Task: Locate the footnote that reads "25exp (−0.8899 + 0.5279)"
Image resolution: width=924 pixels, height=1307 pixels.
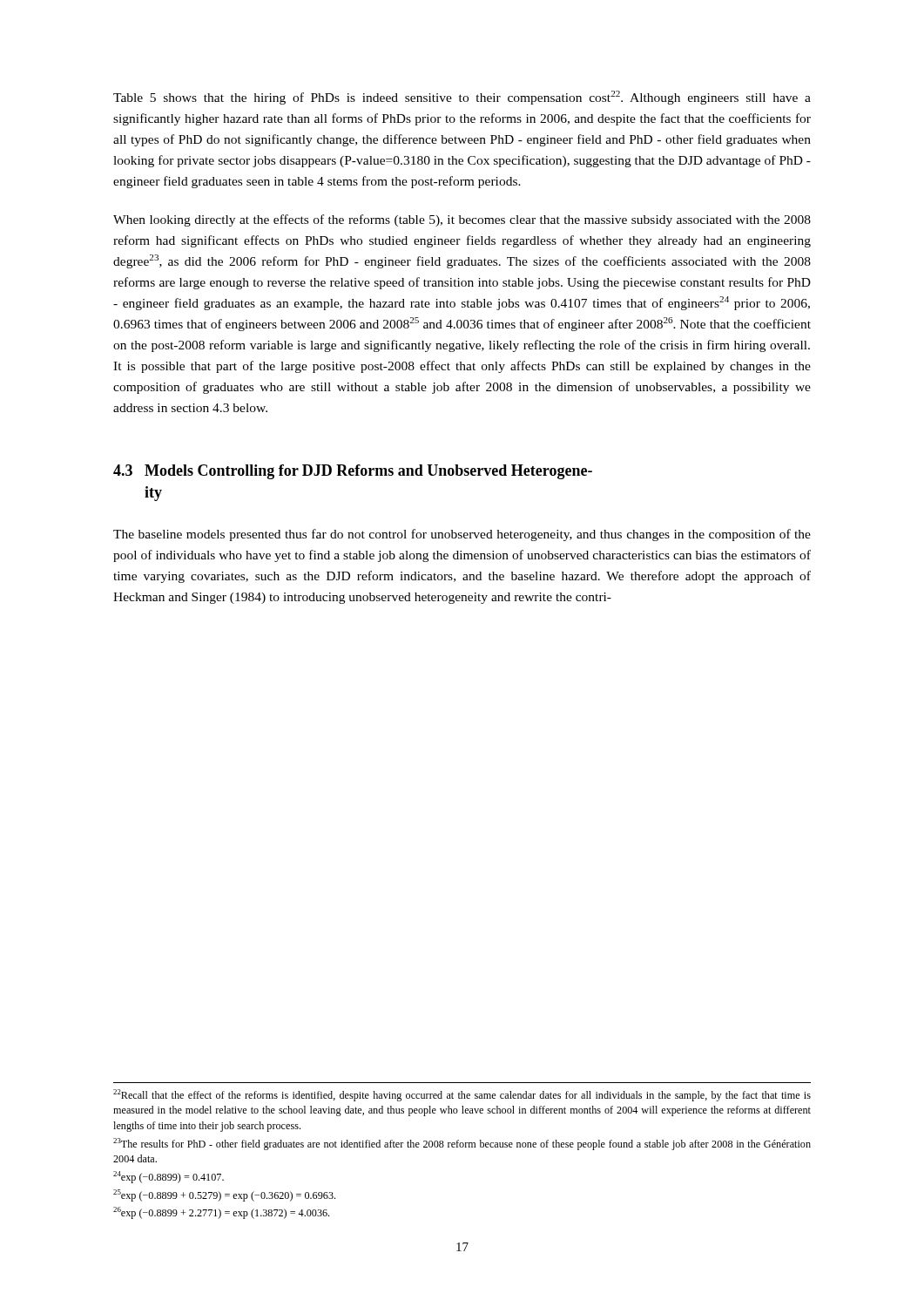Action: 225,1195
